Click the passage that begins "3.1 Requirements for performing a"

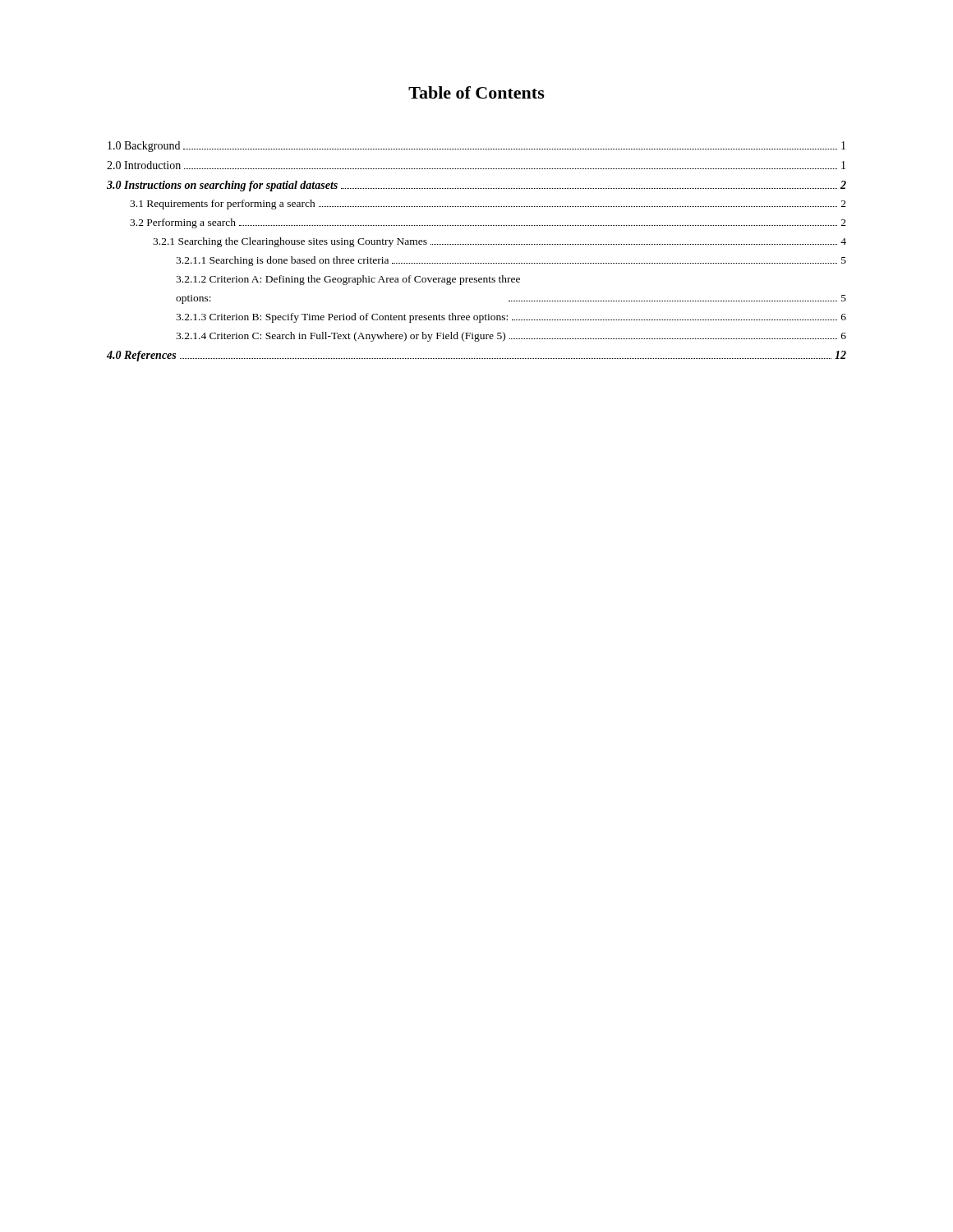488,204
